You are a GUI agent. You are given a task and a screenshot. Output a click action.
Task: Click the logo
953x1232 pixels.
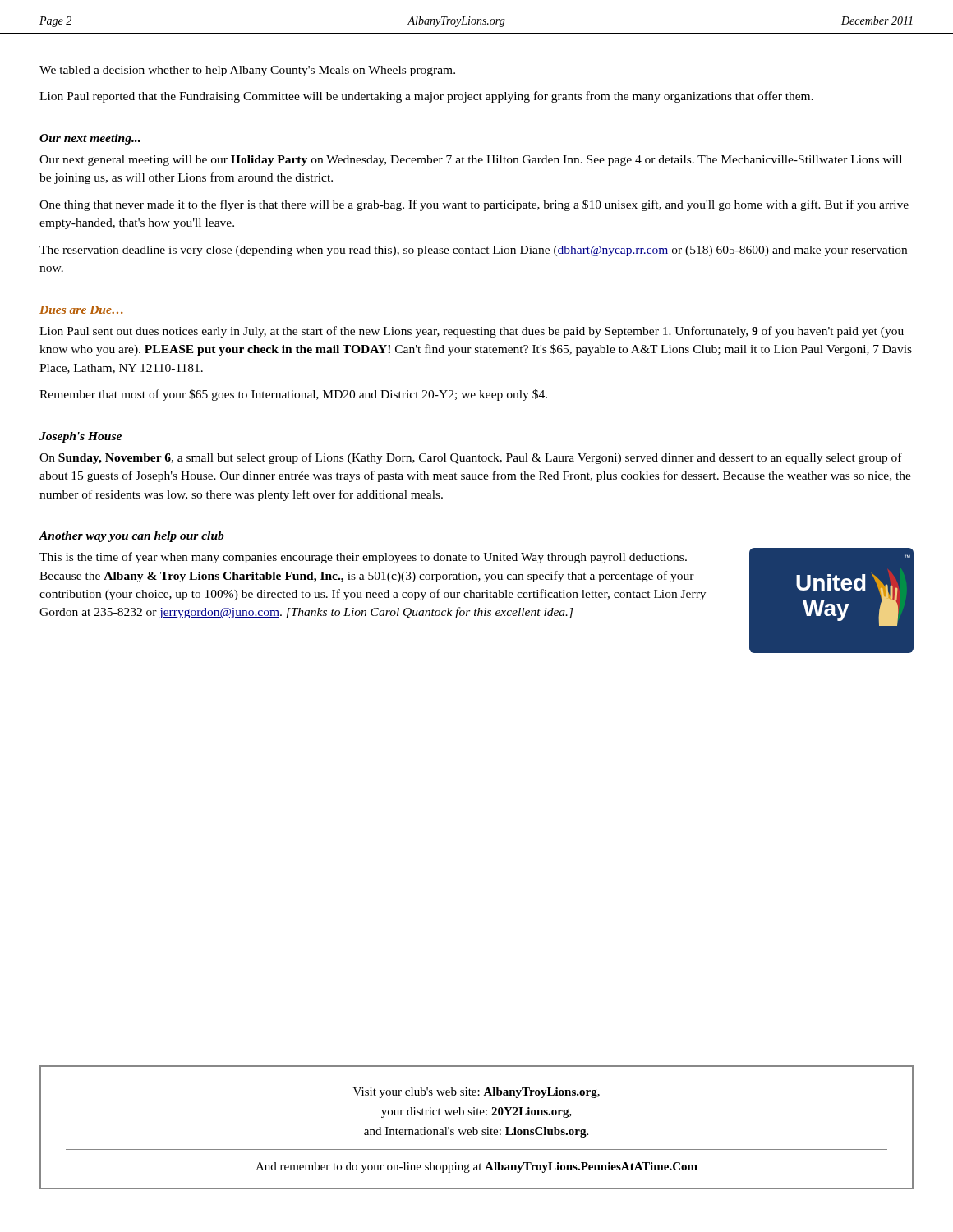click(831, 601)
